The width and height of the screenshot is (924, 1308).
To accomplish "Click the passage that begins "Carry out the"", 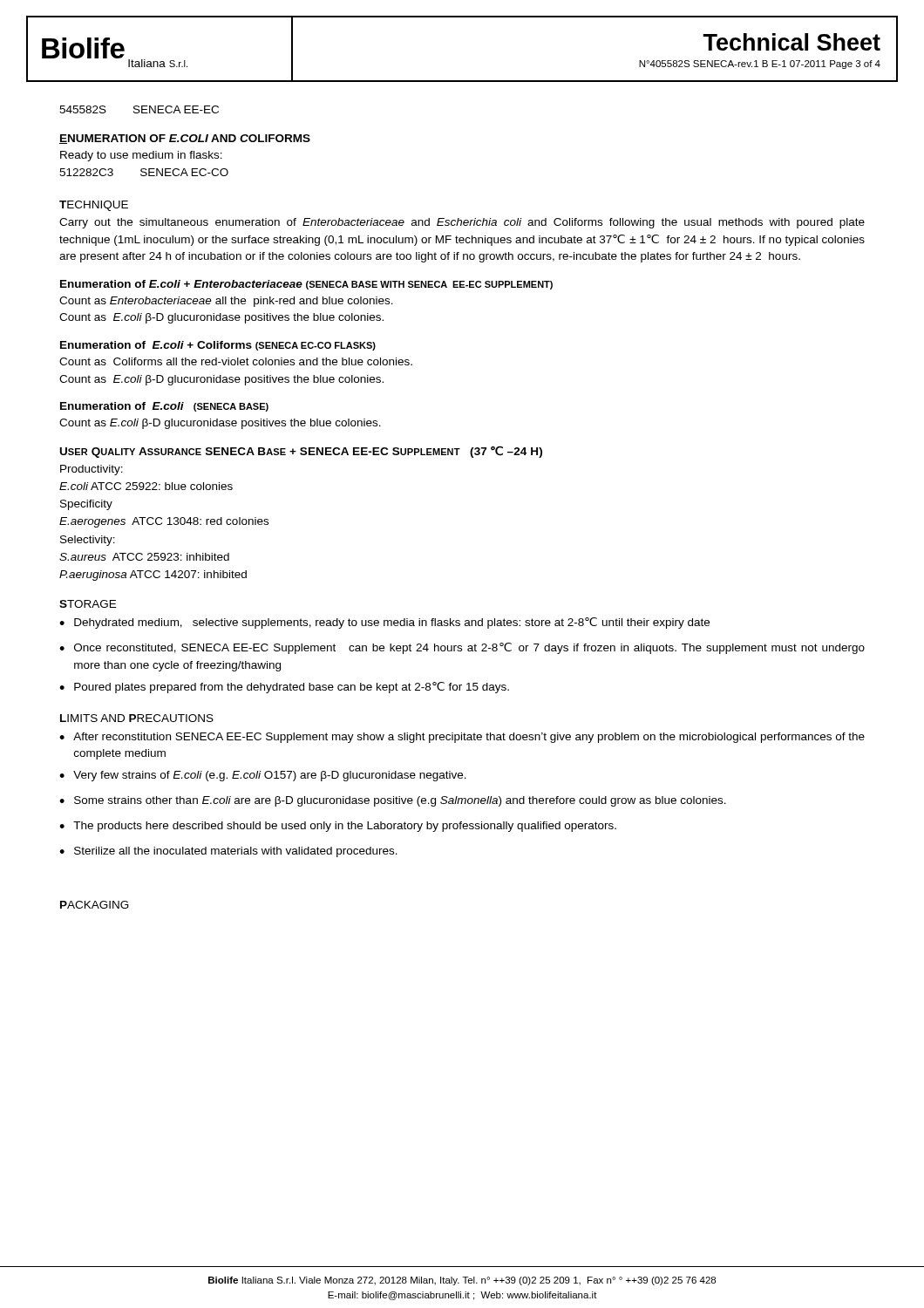I will click(x=462, y=239).
